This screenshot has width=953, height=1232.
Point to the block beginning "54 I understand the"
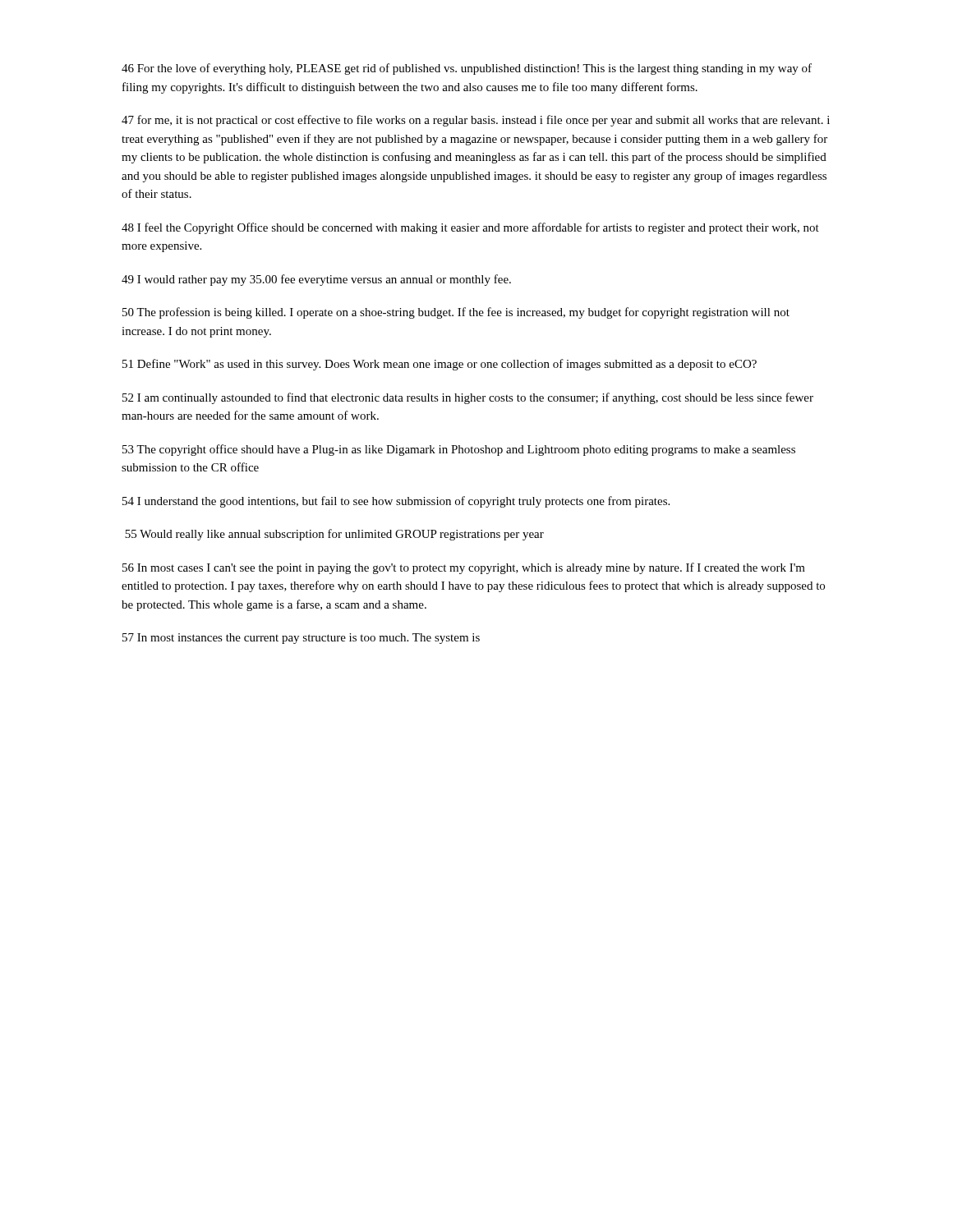(396, 501)
